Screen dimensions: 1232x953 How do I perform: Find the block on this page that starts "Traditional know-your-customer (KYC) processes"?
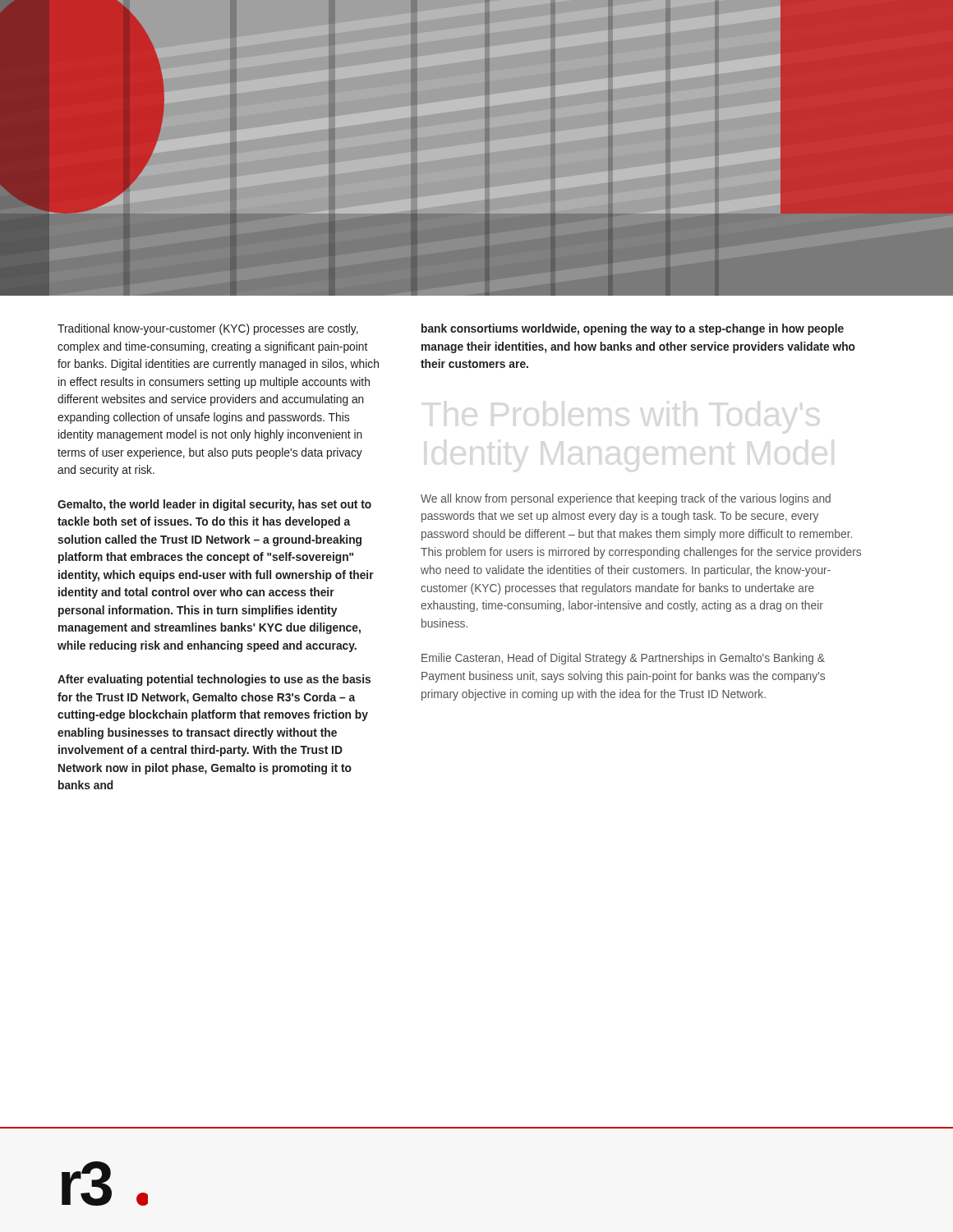pos(218,400)
